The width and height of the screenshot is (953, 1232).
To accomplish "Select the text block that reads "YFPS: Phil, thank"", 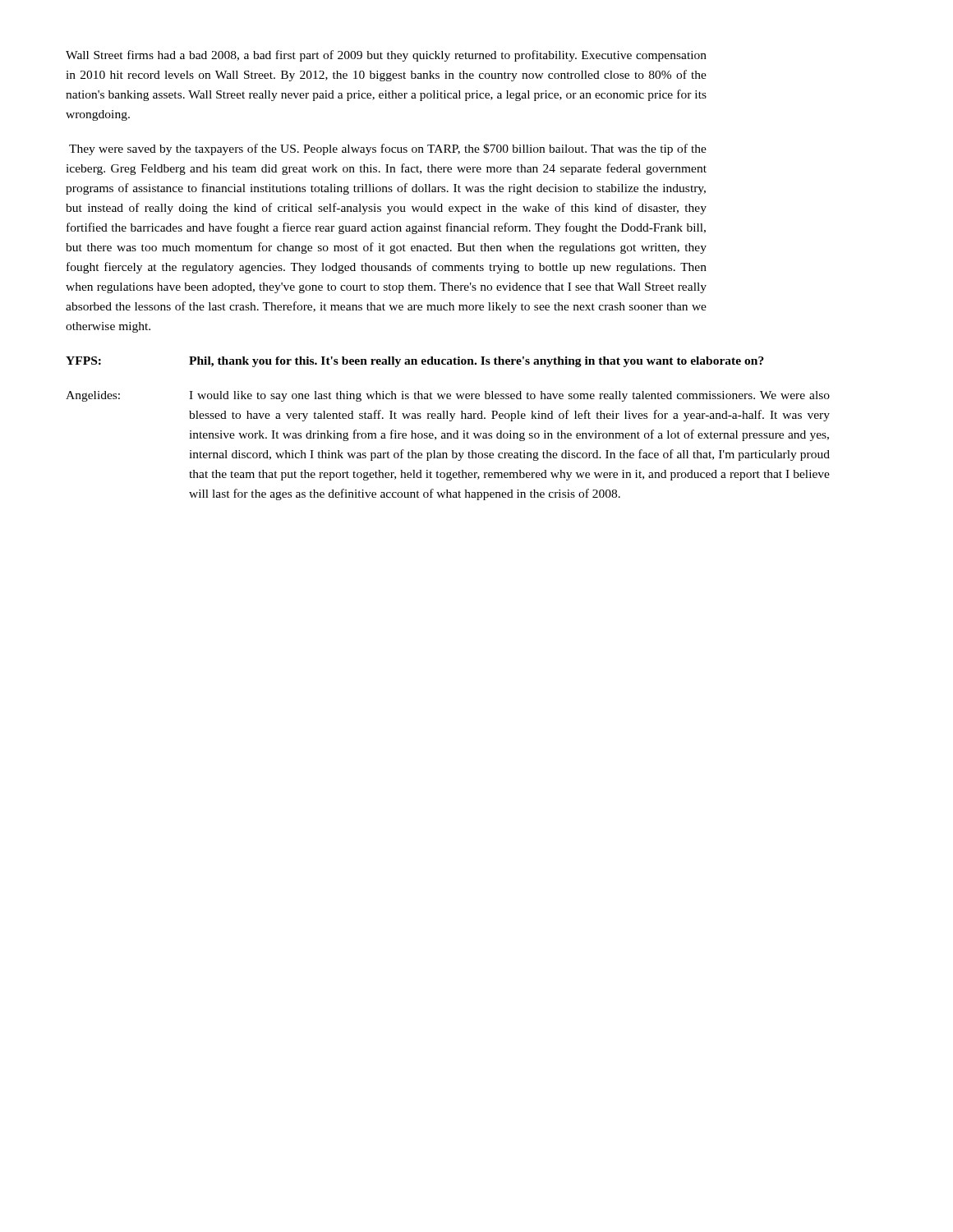I will (x=448, y=361).
